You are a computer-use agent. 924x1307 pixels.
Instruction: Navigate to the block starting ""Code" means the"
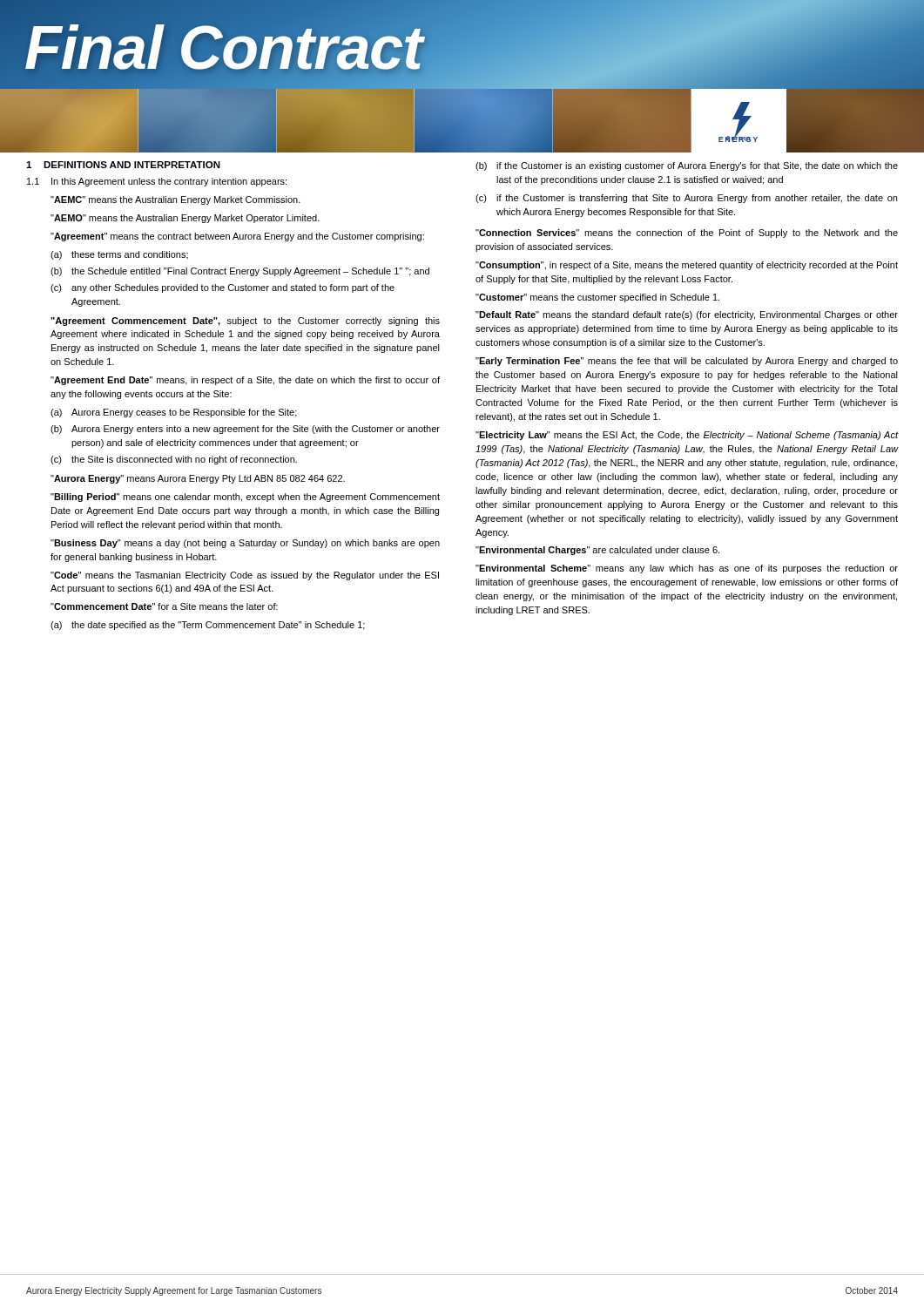245,582
